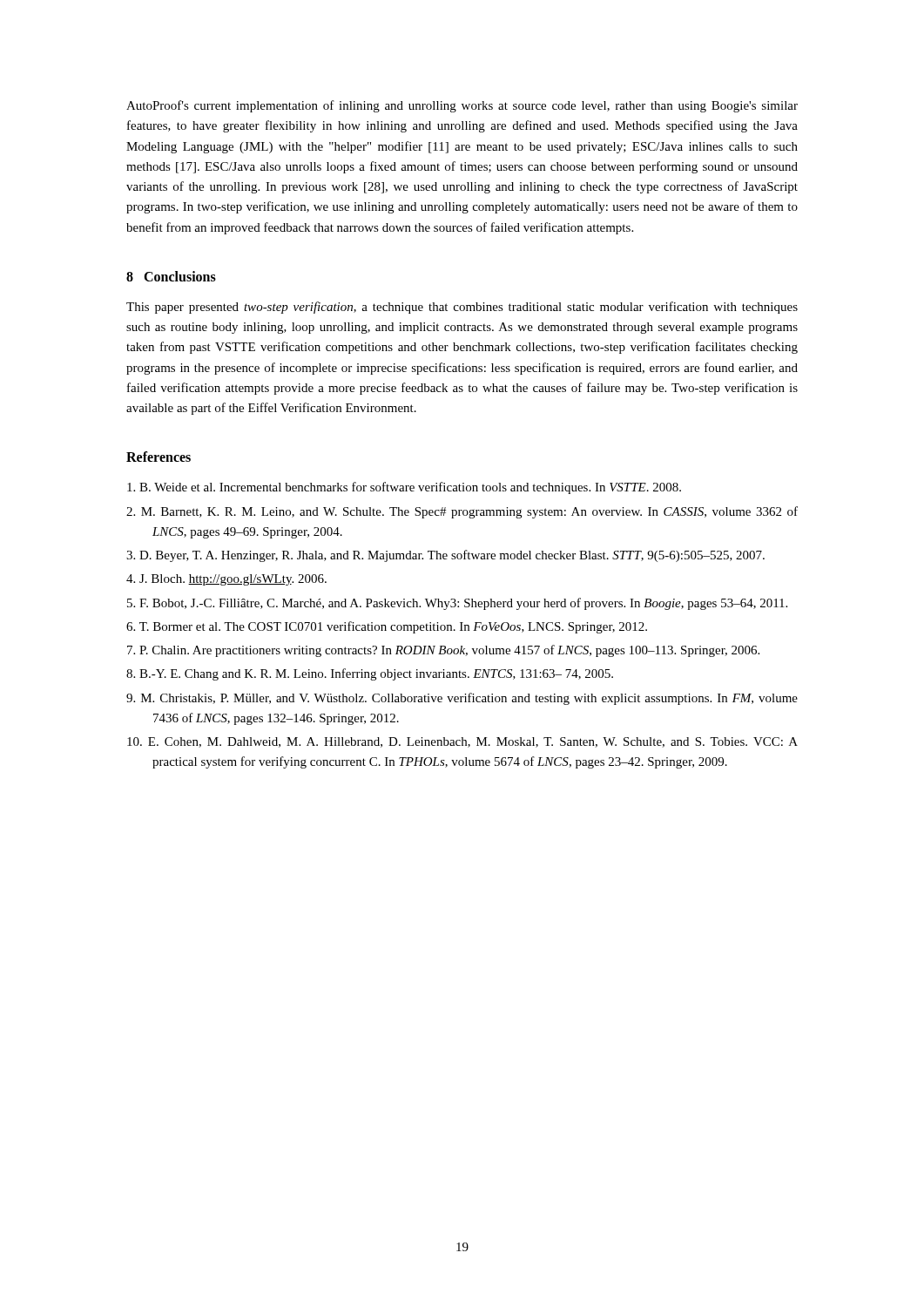Navigate to the passage starting "AutoProof's current implementation of inlining"

click(462, 166)
